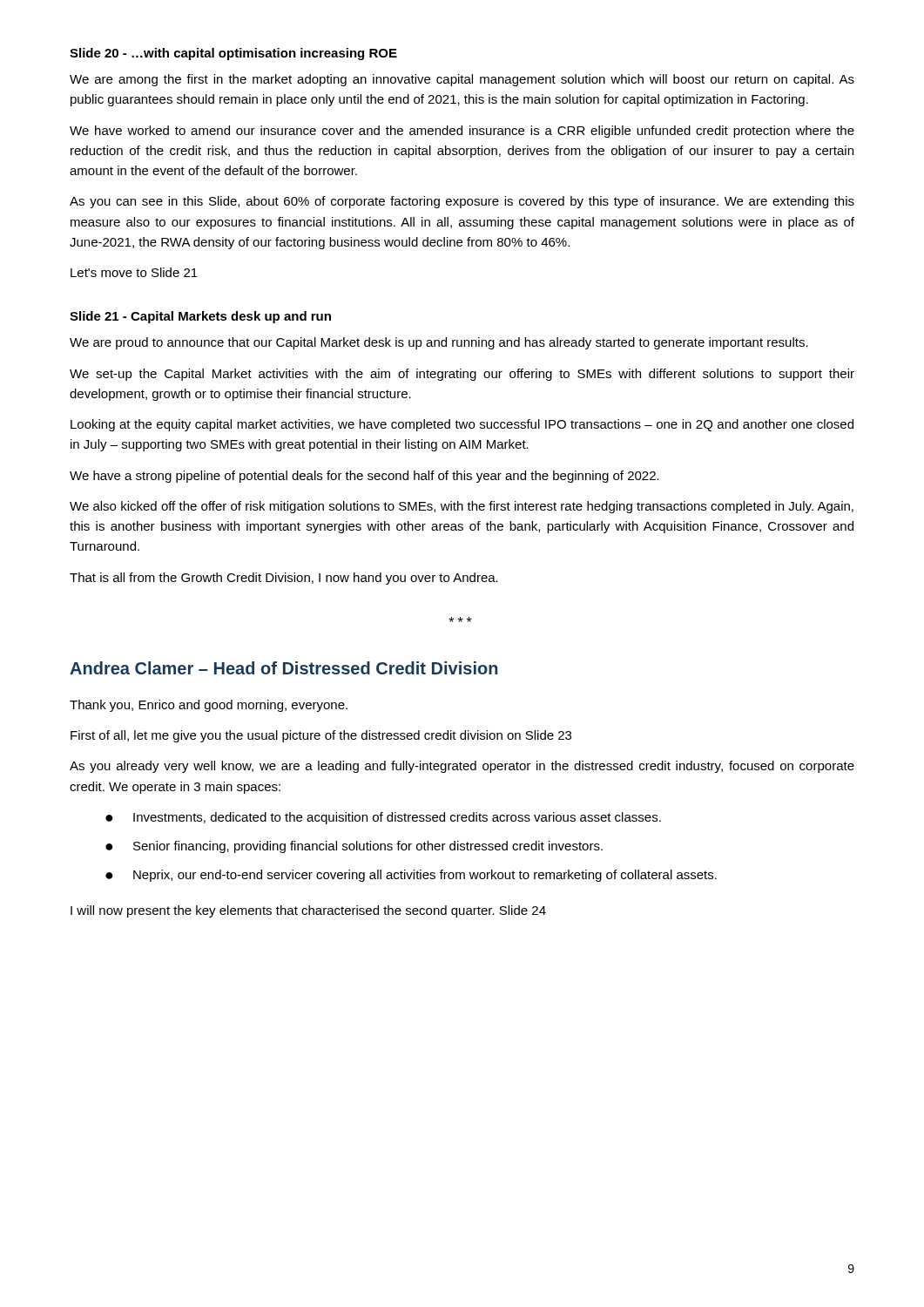Click on the region starting "First of all, let me give you the"
This screenshot has height=1307, width=924.
coord(321,735)
